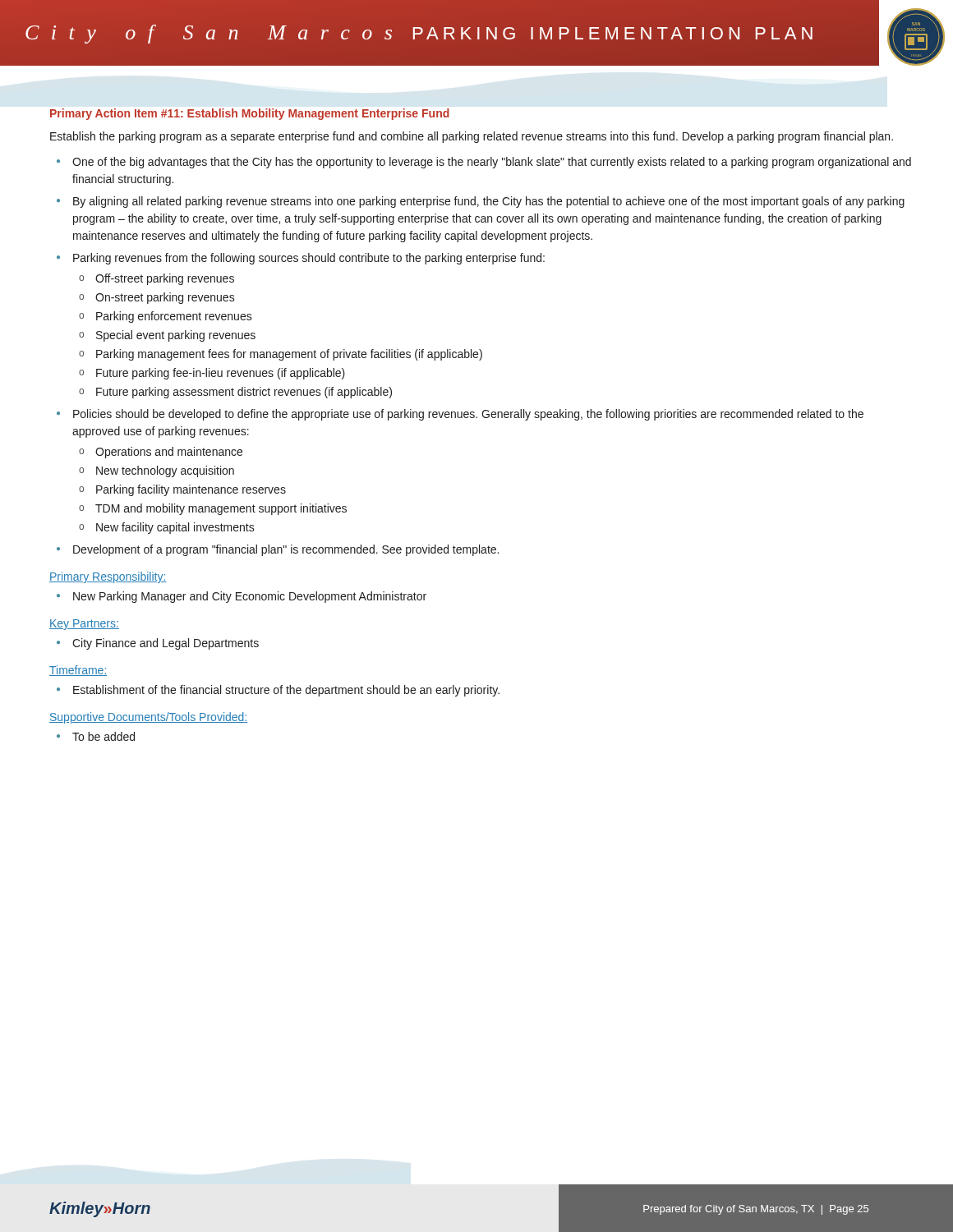Image resolution: width=953 pixels, height=1232 pixels.
Task: Locate the text starting "By aligning all related parking revenue streams"
Action: point(489,218)
